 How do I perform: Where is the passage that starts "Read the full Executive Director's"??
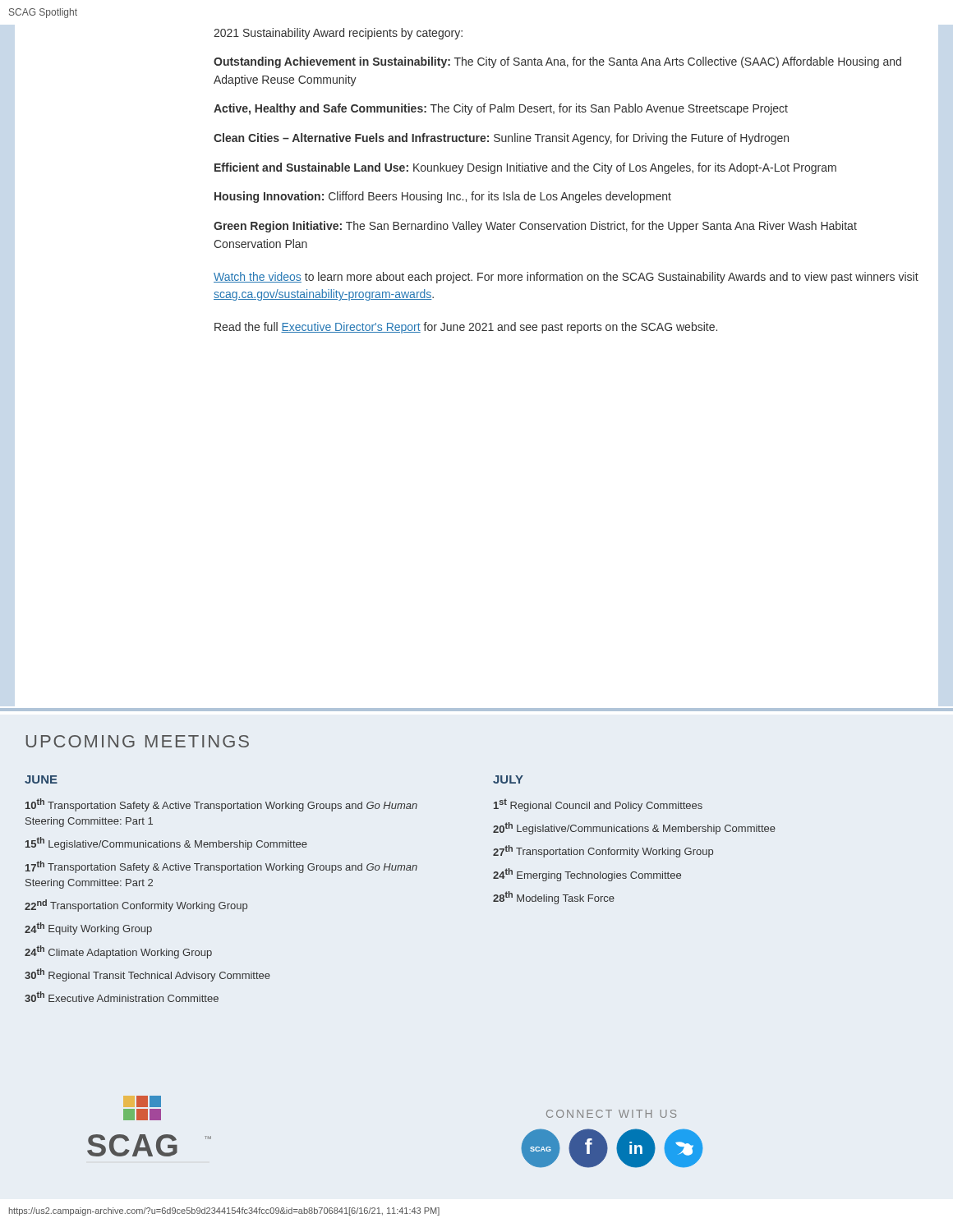pyautogui.click(x=466, y=327)
